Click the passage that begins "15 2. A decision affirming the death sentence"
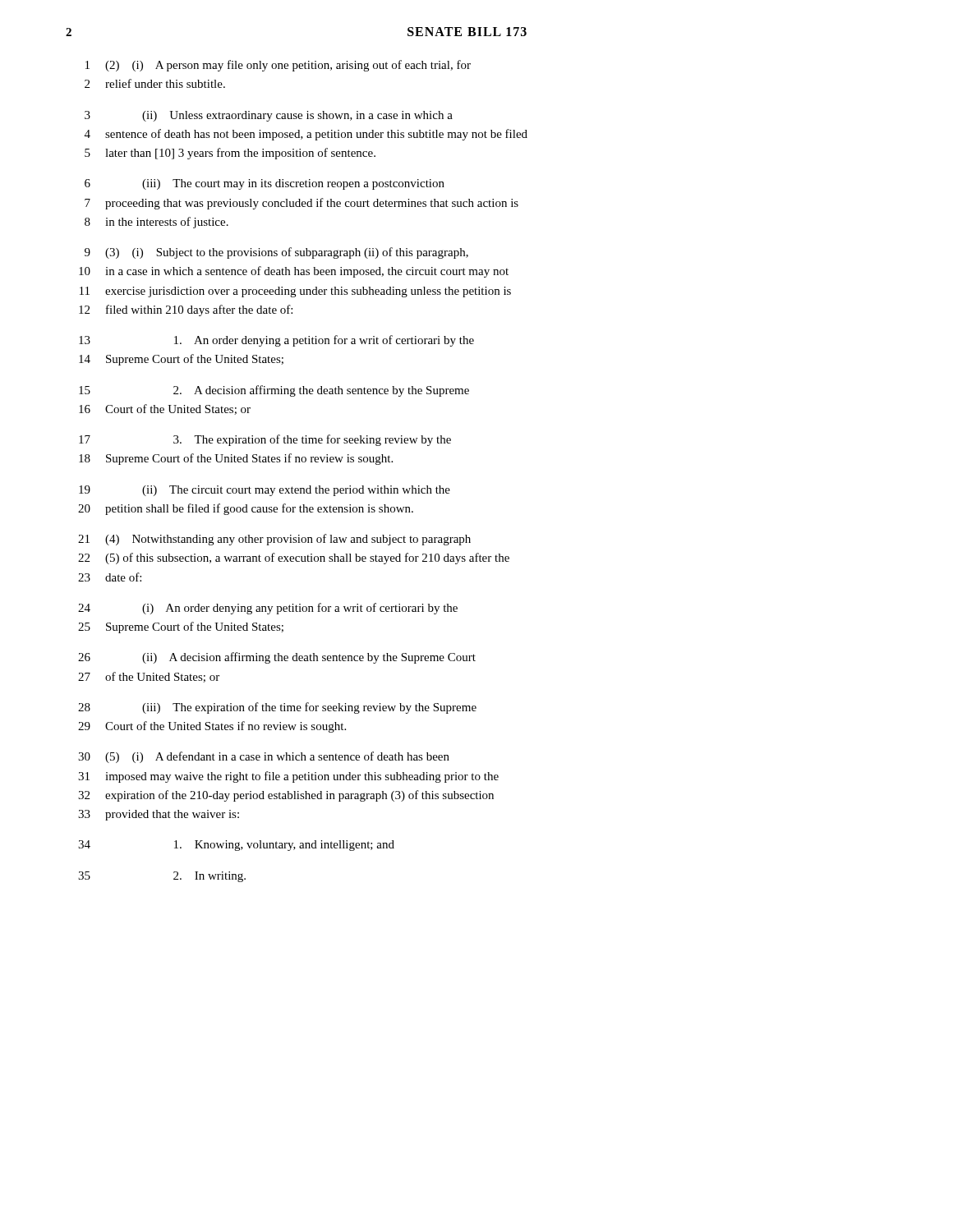 coord(476,400)
